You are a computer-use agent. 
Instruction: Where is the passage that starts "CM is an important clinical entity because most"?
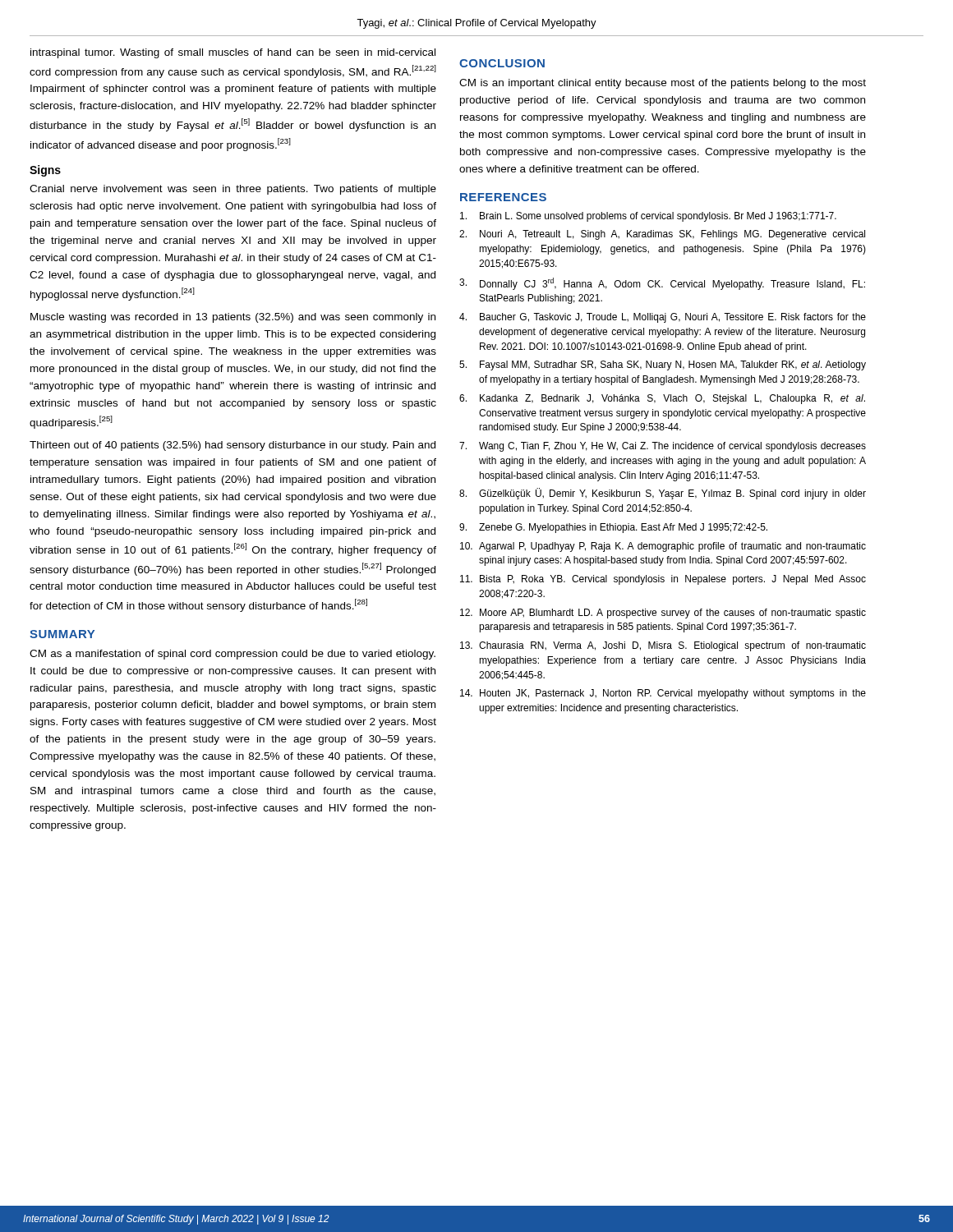click(x=663, y=126)
